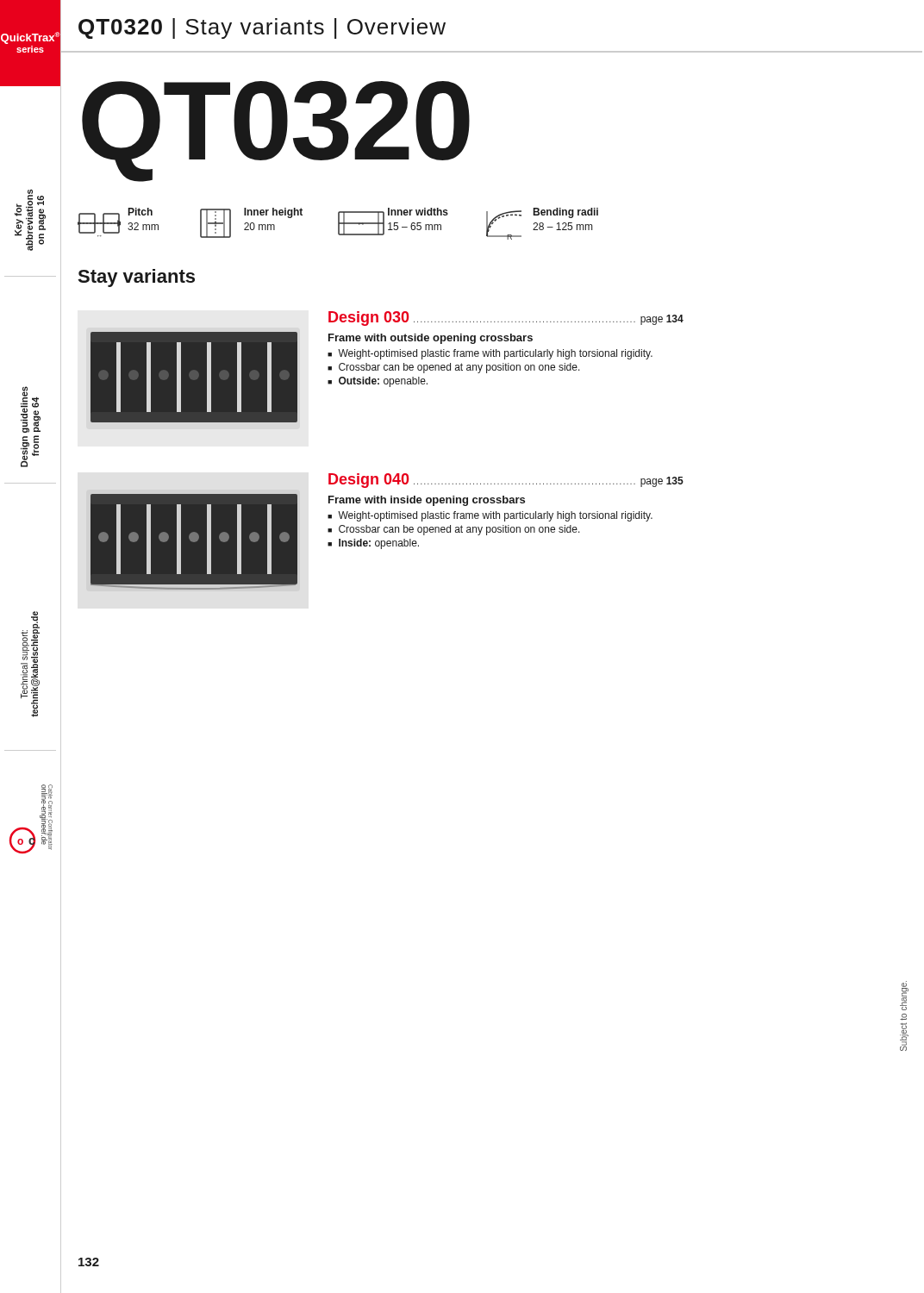
Task: Select the text block starting "■Inside: openable."
Action: [x=374, y=543]
